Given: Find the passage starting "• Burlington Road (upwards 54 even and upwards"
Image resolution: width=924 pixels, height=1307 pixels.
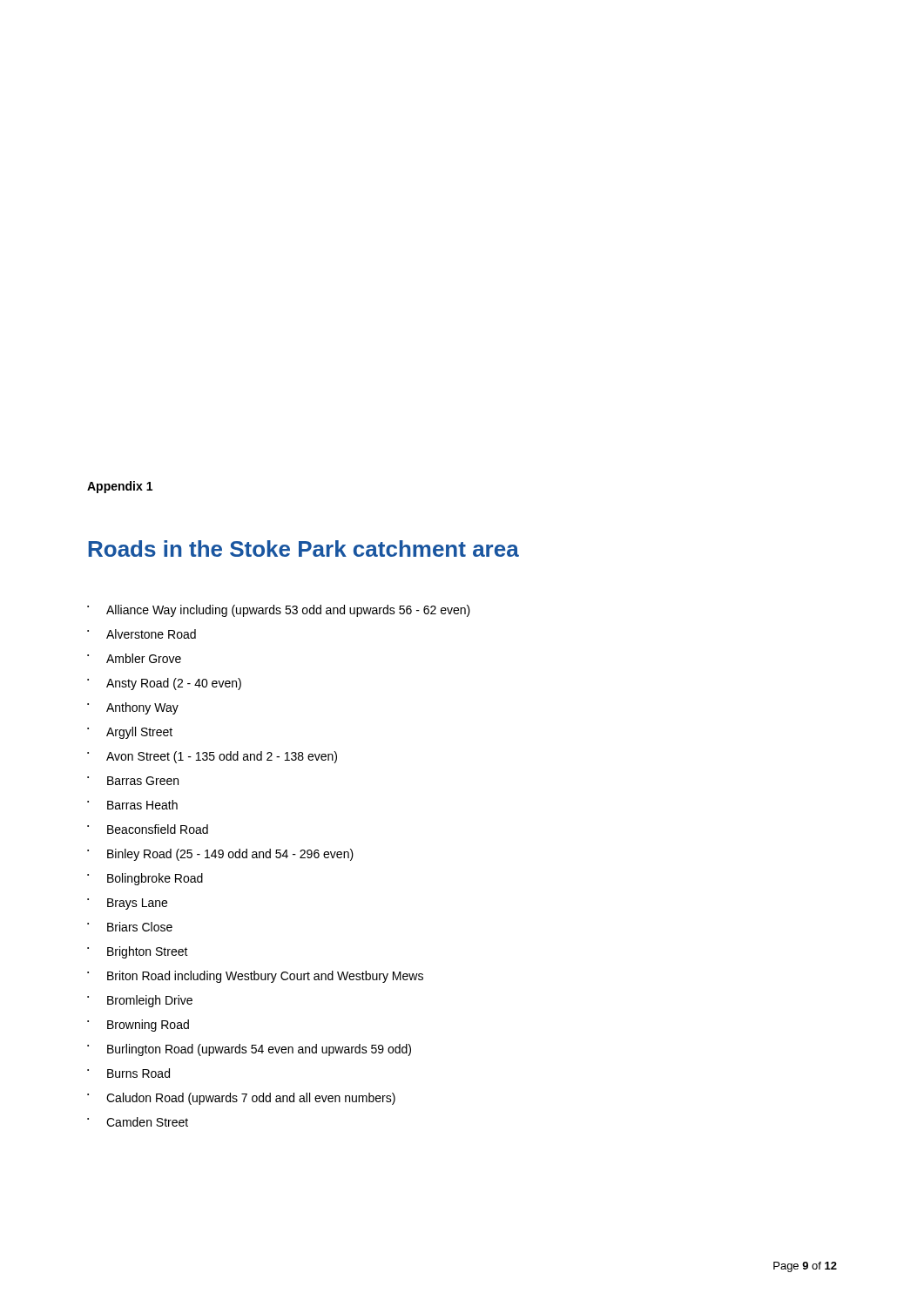Looking at the screenshot, I should 249,1050.
